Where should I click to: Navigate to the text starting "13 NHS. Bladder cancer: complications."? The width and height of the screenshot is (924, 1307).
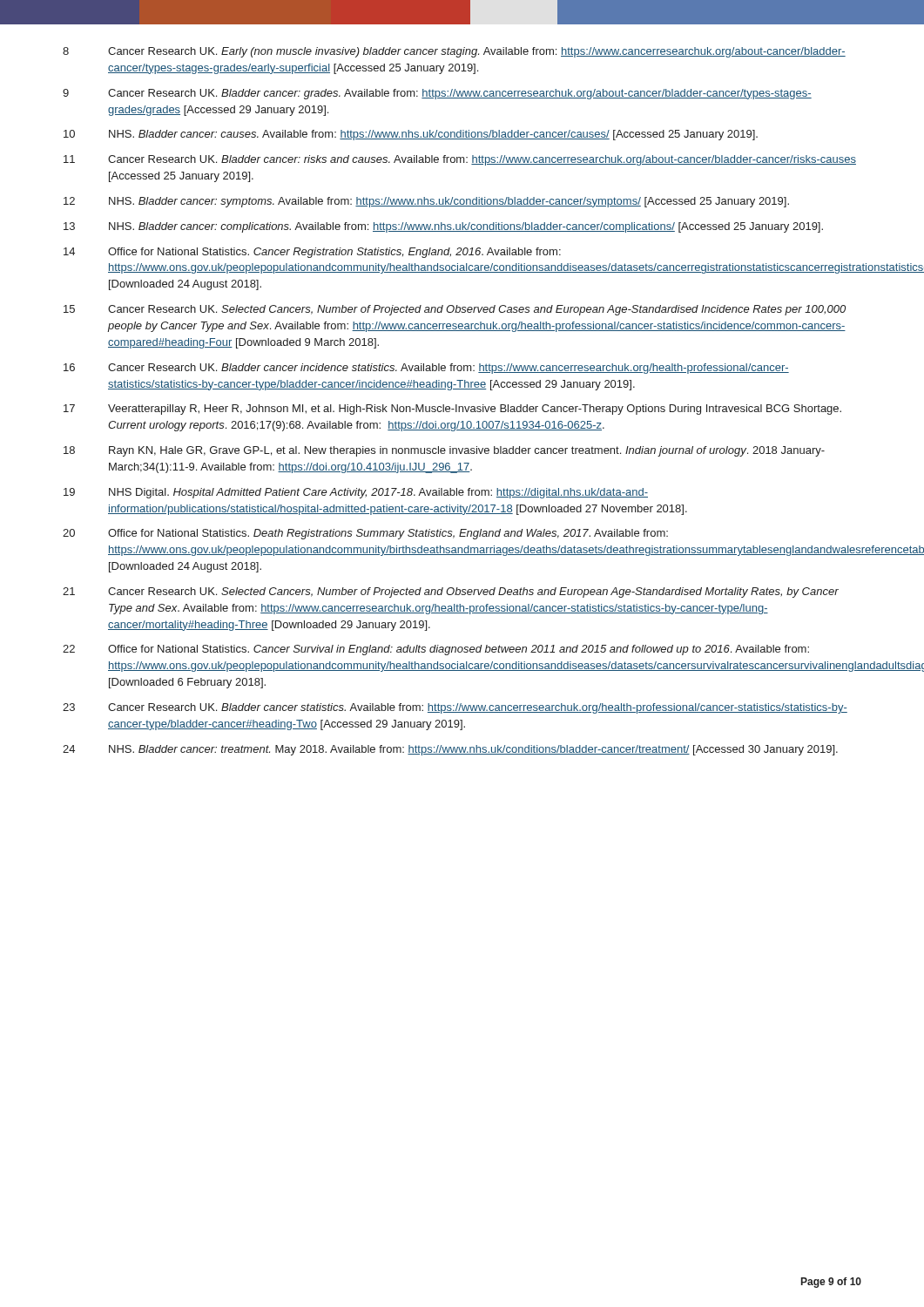(x=462, y=227)
